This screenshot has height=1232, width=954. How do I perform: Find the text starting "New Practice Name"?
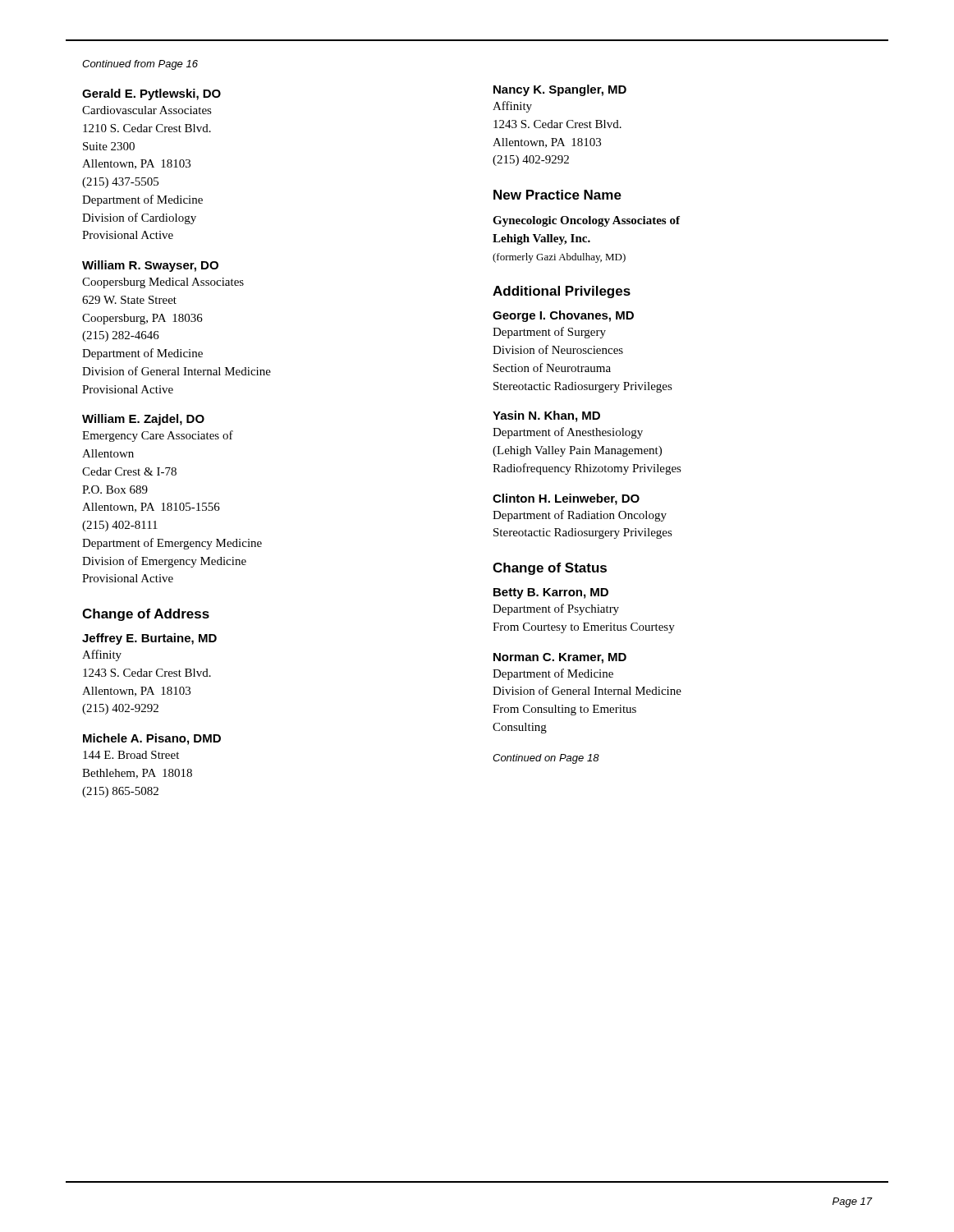(x=557, y=195)
